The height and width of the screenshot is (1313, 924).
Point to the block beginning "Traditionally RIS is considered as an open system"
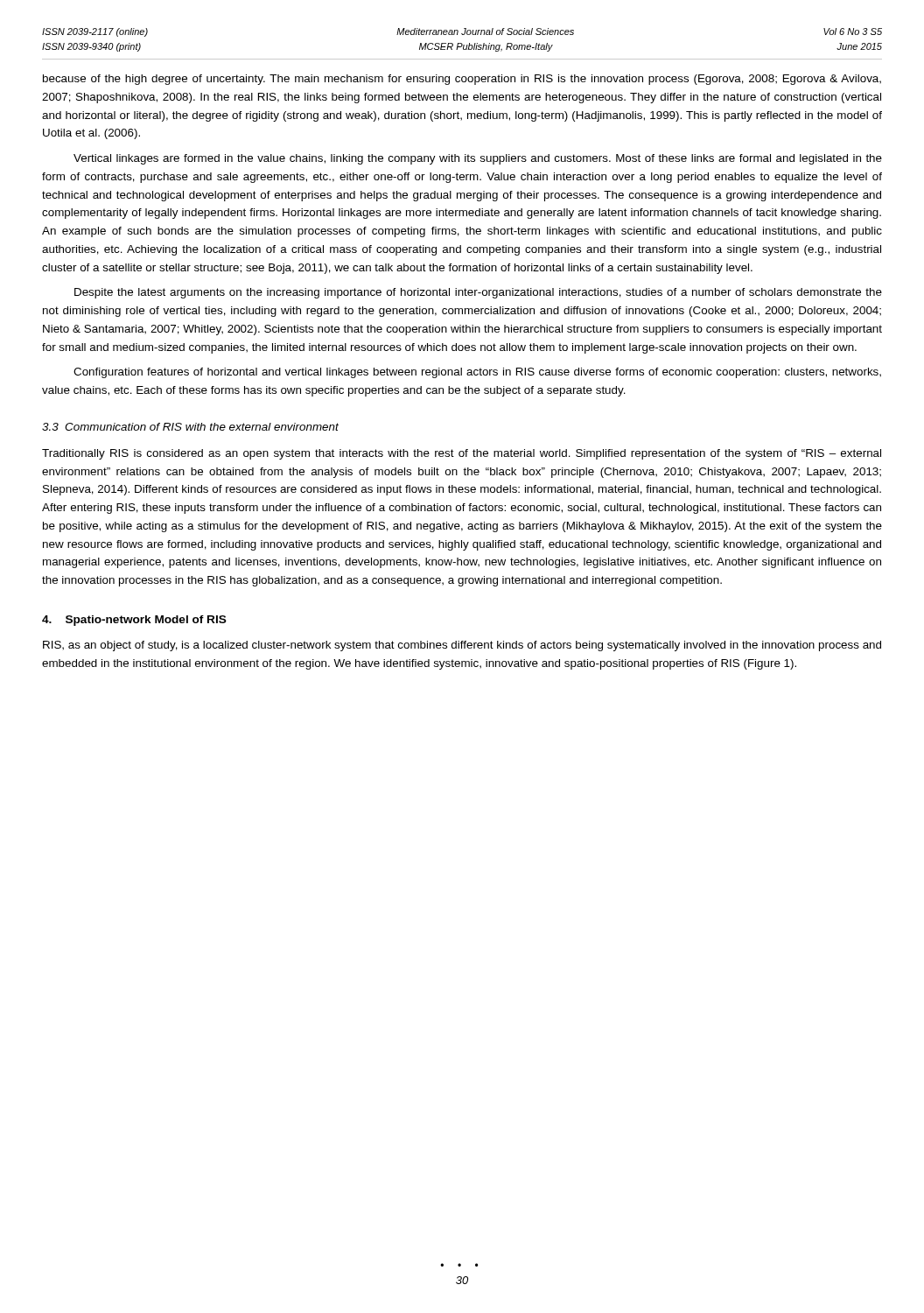click(462, 516)
